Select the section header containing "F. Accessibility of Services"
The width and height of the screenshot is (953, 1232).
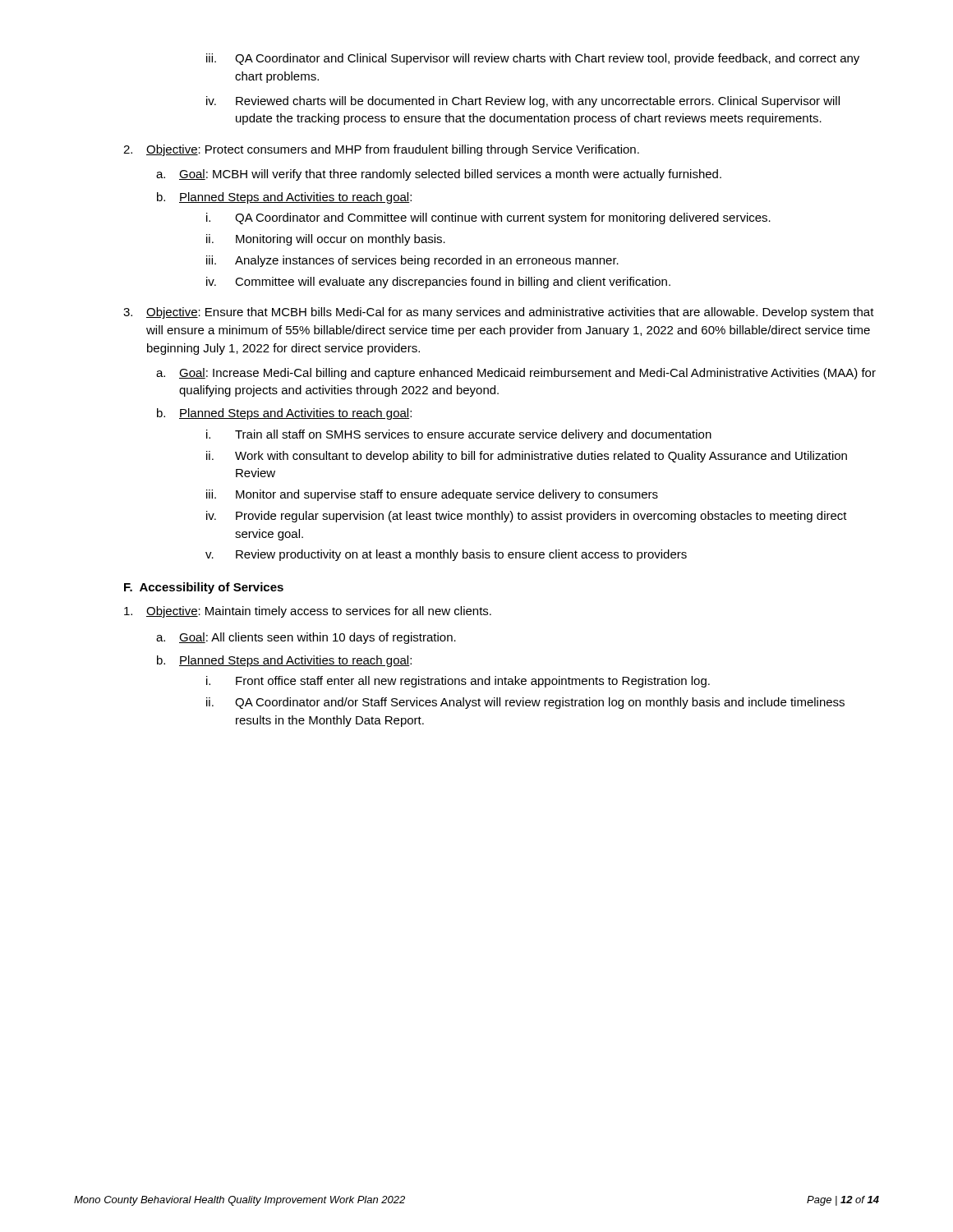(x=203, y=587)
